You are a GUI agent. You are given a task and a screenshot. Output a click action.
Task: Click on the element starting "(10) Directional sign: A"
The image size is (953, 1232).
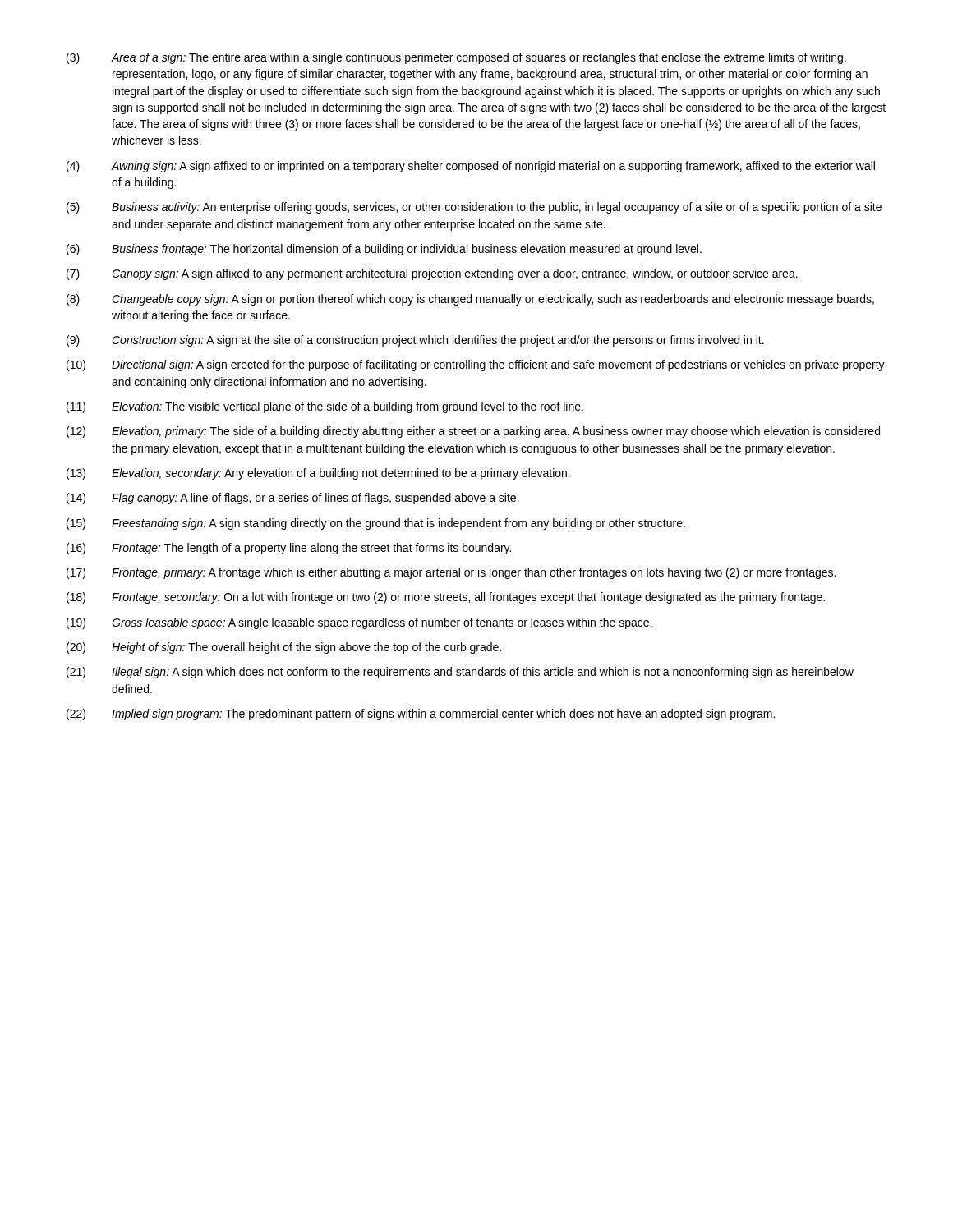click(x=476, y=373)
